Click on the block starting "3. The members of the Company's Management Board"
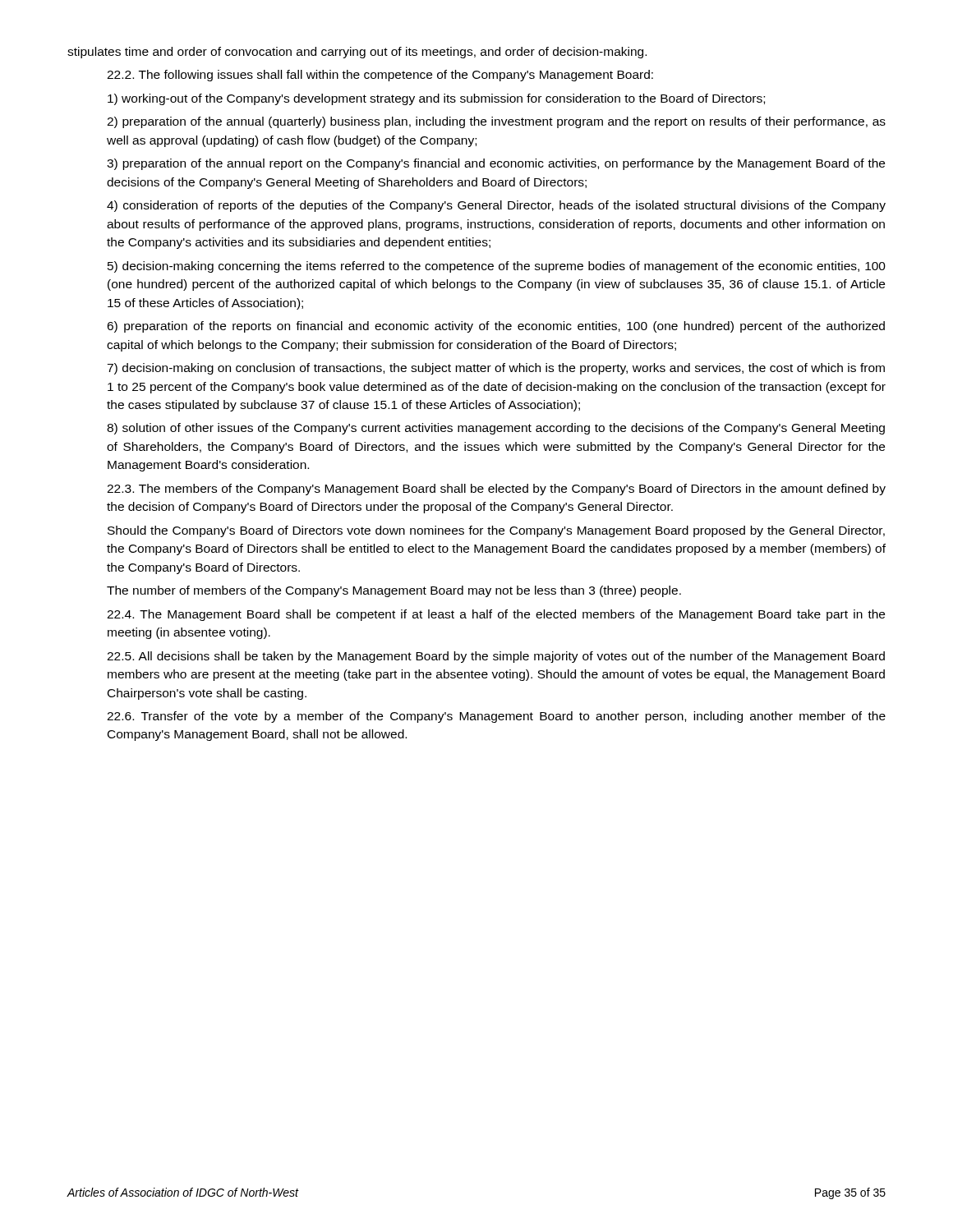 pyautogui.click(x=496, y=498)
